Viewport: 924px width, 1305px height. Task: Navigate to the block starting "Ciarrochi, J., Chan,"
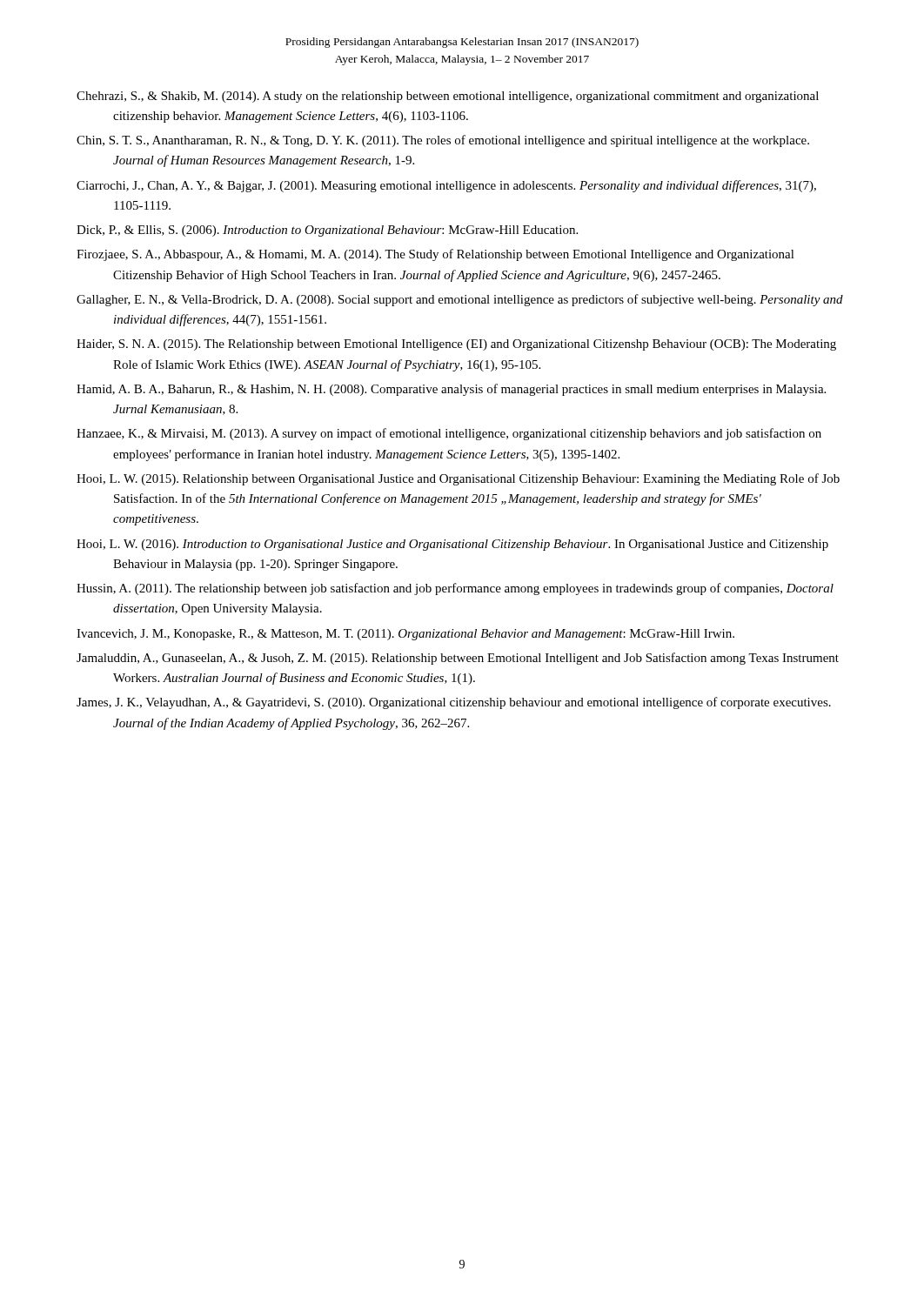coord(447,195)
